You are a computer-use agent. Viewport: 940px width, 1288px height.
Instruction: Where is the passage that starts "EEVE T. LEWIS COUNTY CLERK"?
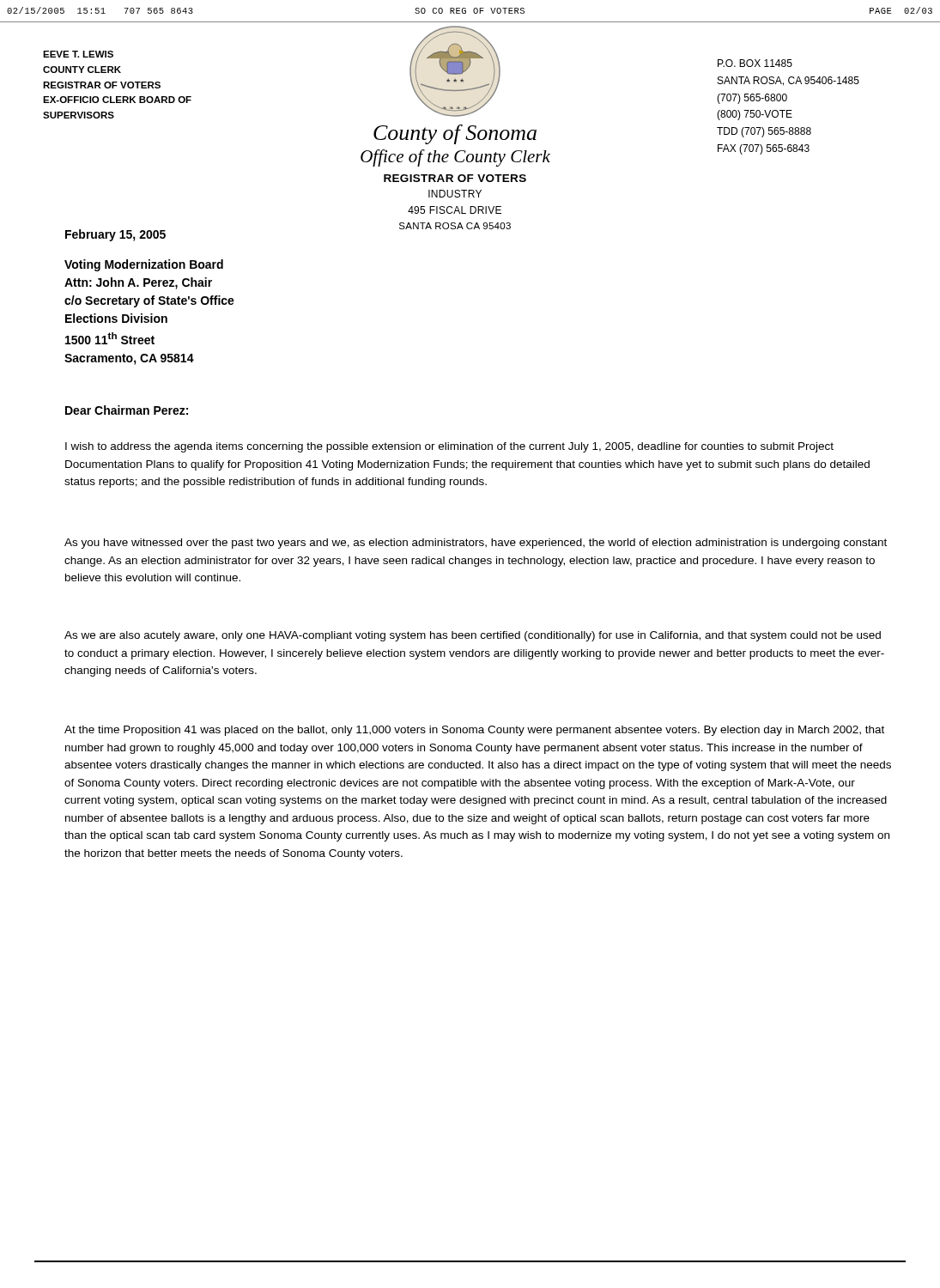tap(117, 85)
